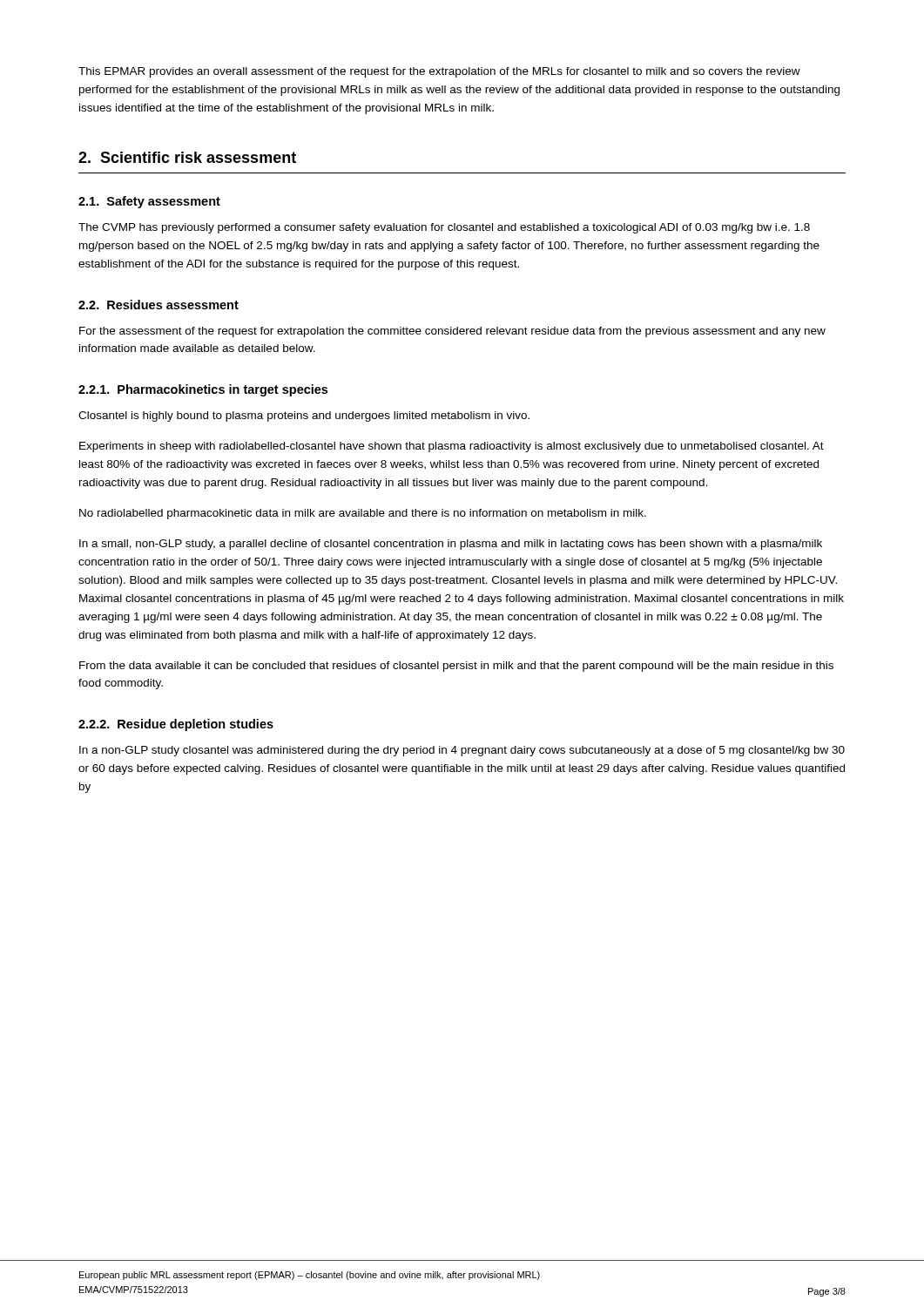Select the section header that says "2.2.2. Residue depletion studies"
The height and width of the screenshot is (1307, 924).
coord(176,724)
